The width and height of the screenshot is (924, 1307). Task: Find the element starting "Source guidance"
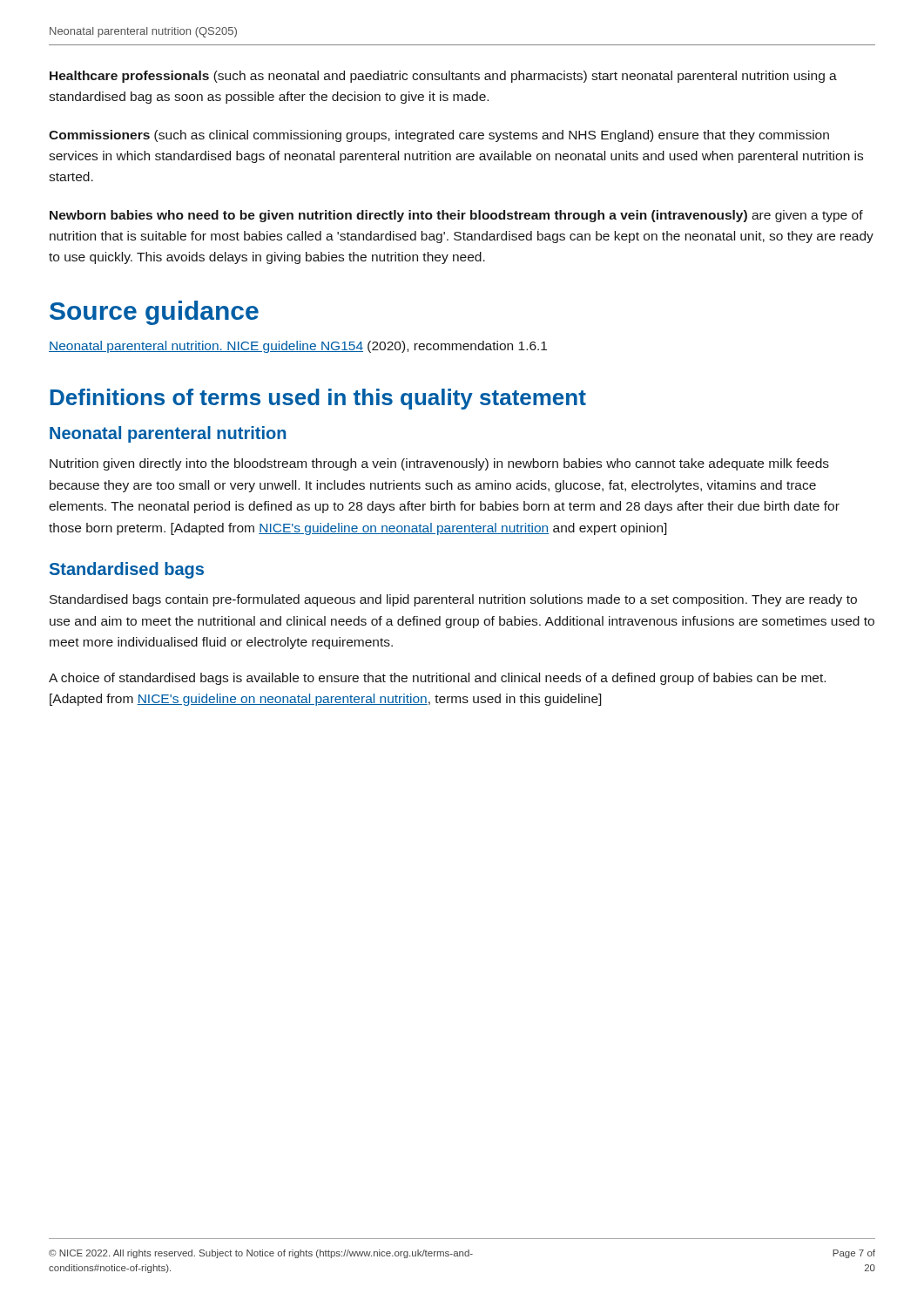coord(154,313)
